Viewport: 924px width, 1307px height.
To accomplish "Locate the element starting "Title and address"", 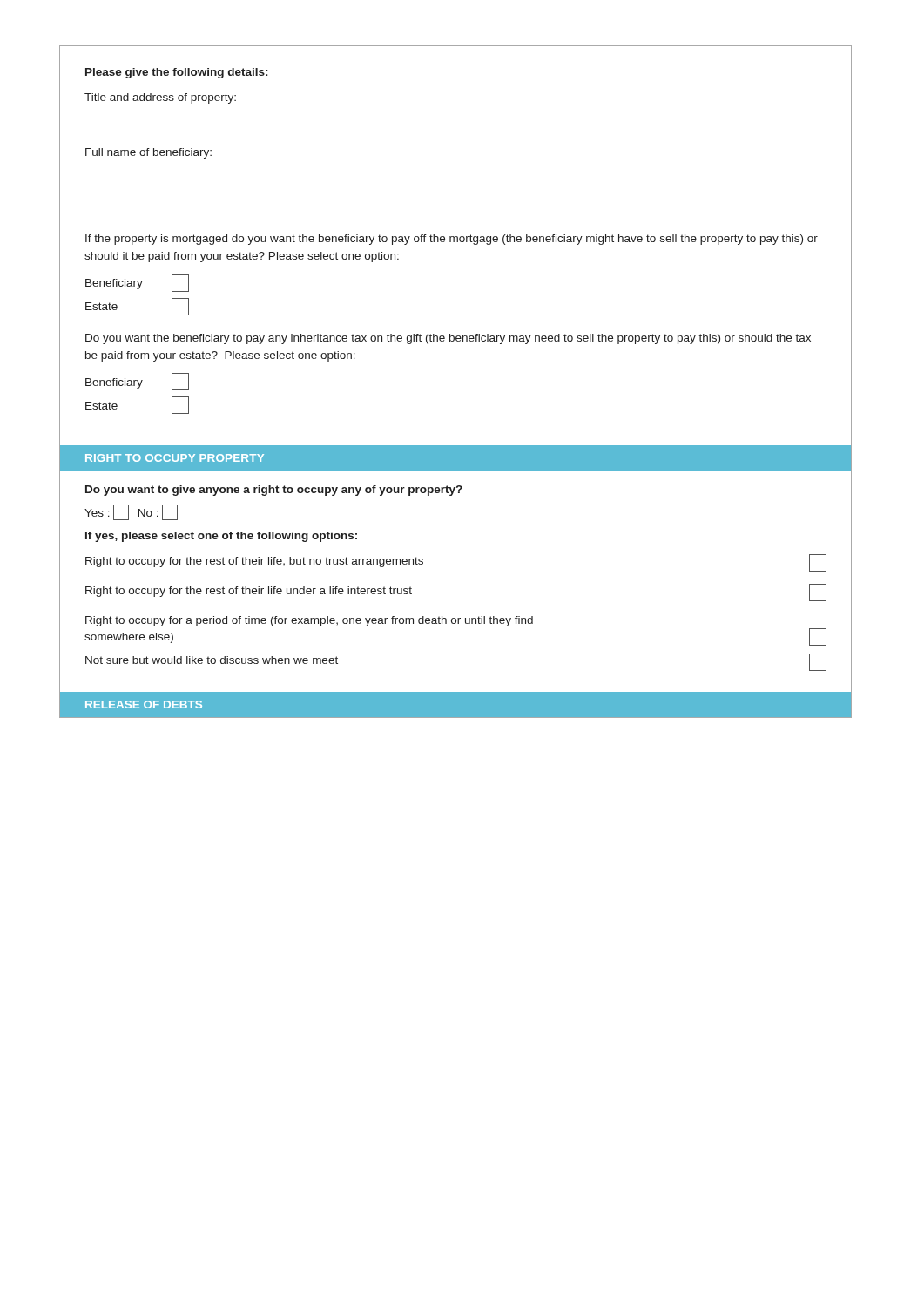I will 161,97.
